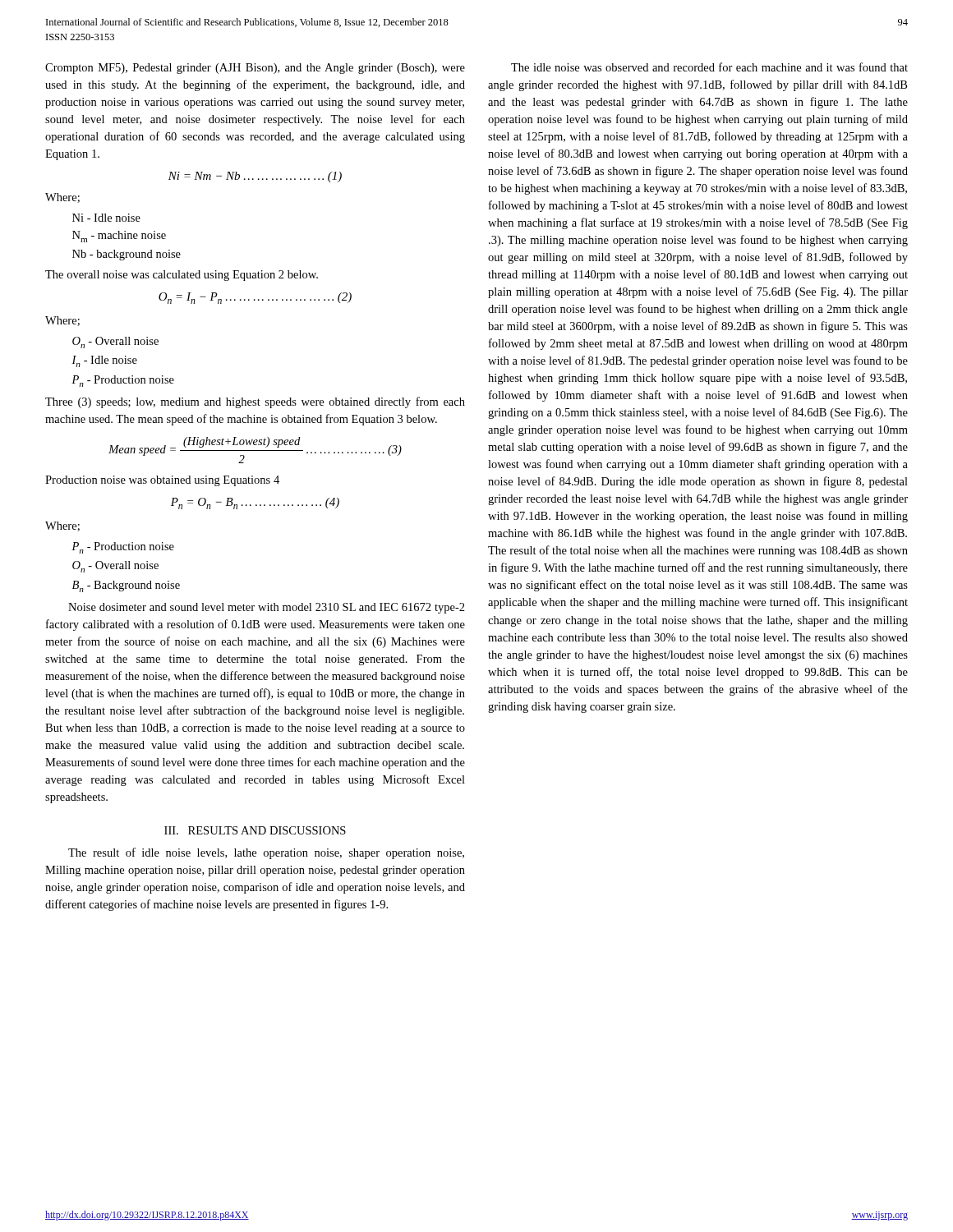Locate the text "In - Idle noise"
Image resolution: width=953 pixels, height=1232 pixels.
(x=98, y=361)
